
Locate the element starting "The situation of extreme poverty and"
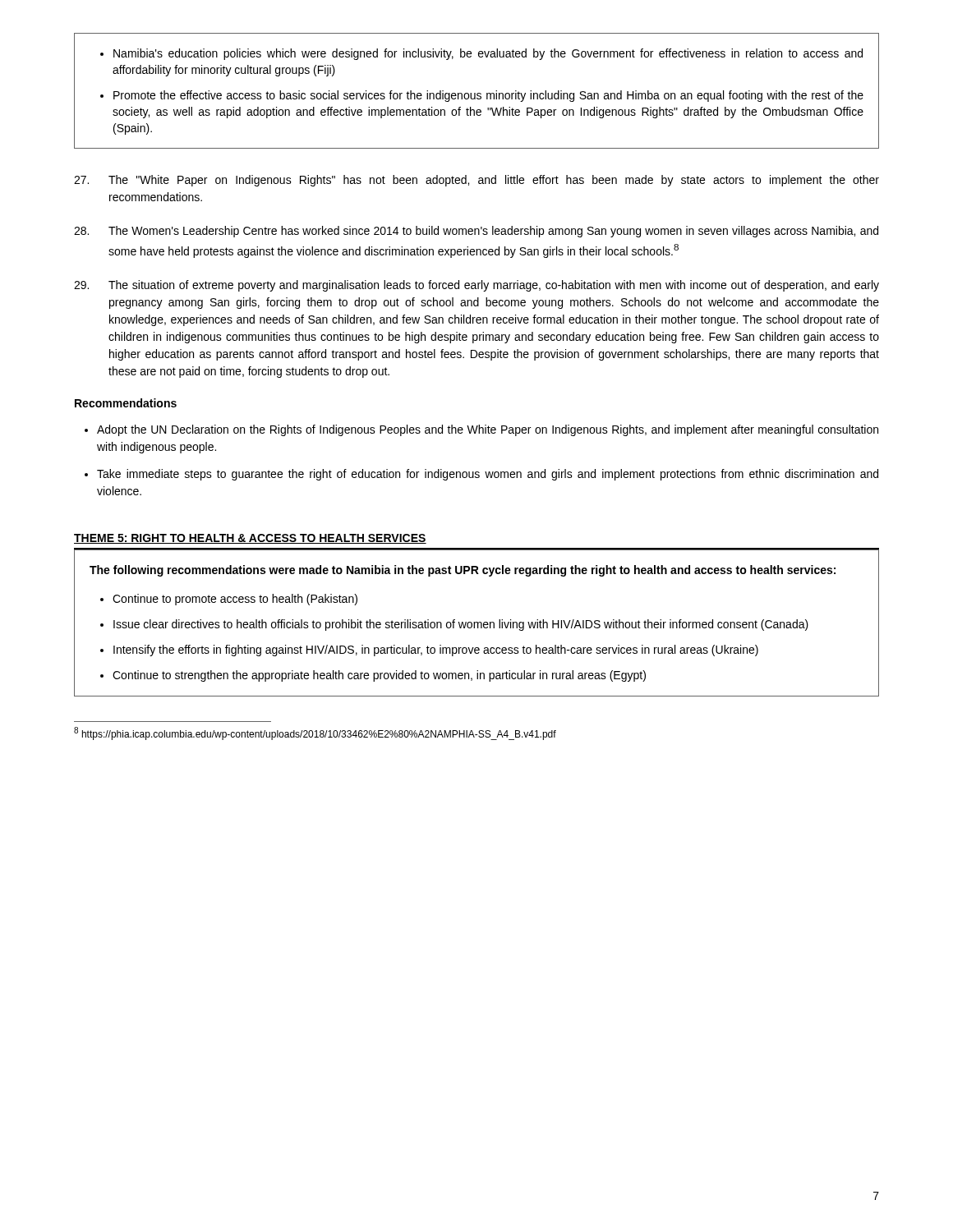(476, 329)
